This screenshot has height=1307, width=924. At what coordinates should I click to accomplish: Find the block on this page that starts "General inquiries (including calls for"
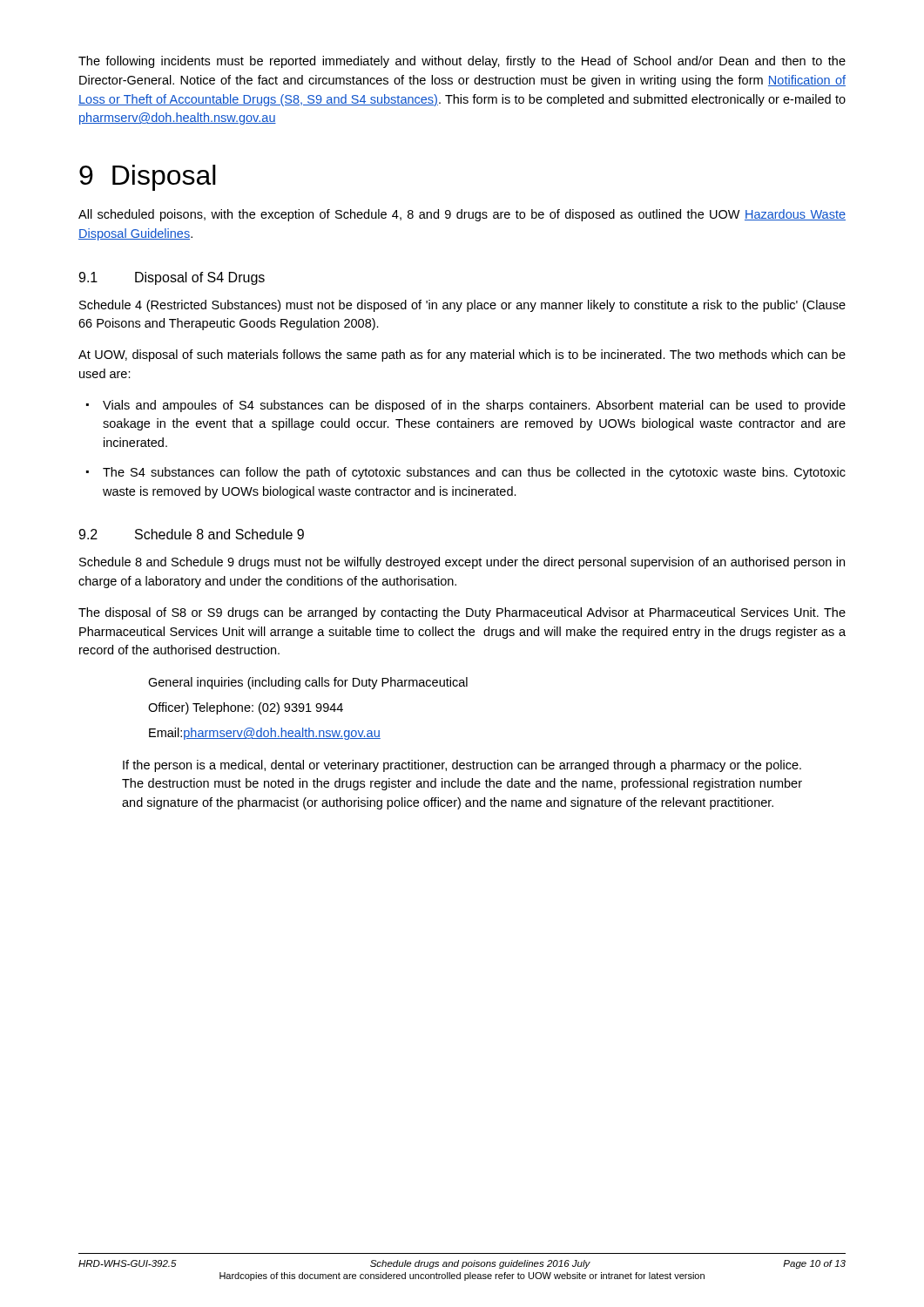pos(308,682)
